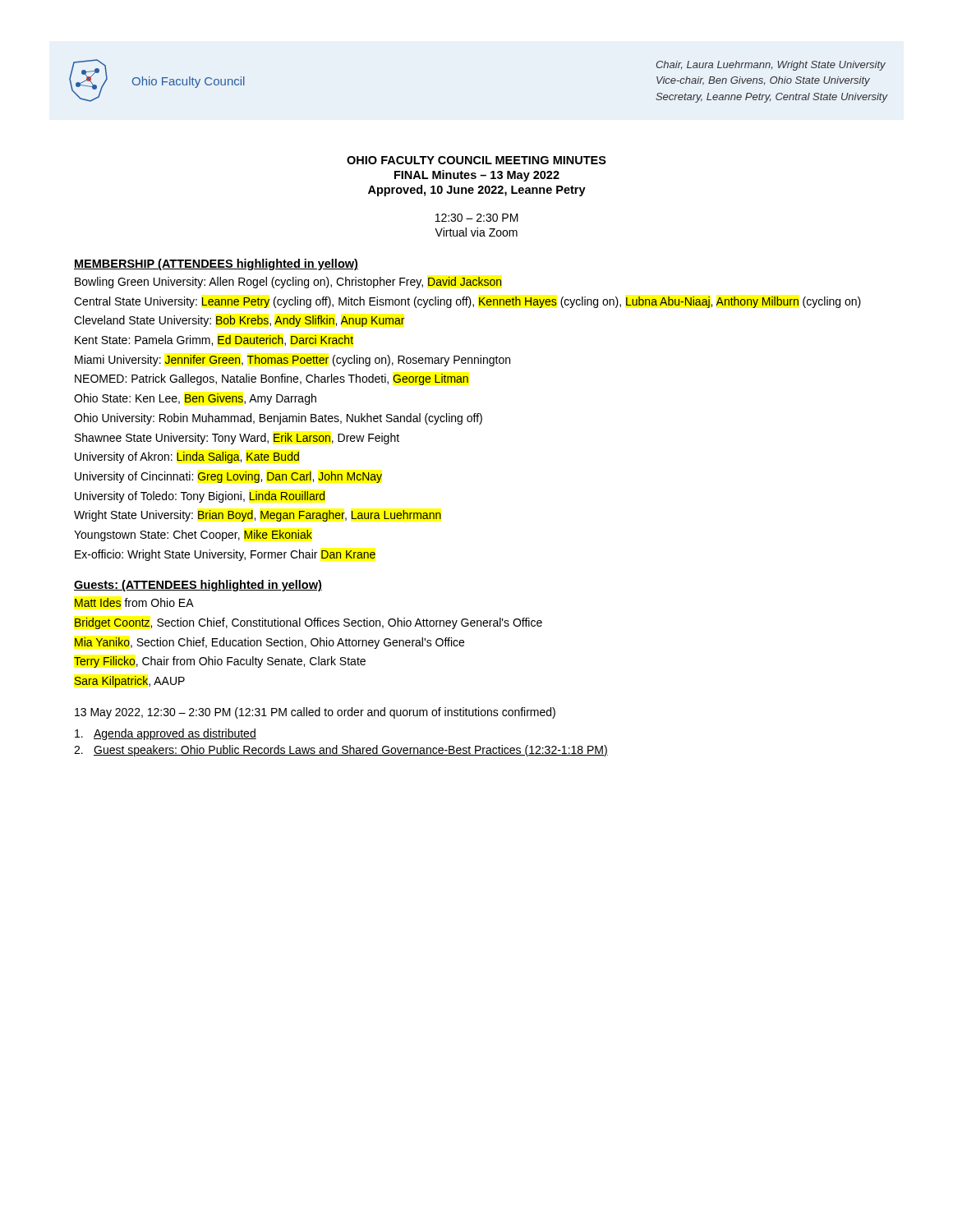The image size is (953, 1232).
Task: Select the region starting "Bowling Green University: Allen Rogel (cycling on), Christopher"
Action: pos(476,419)
